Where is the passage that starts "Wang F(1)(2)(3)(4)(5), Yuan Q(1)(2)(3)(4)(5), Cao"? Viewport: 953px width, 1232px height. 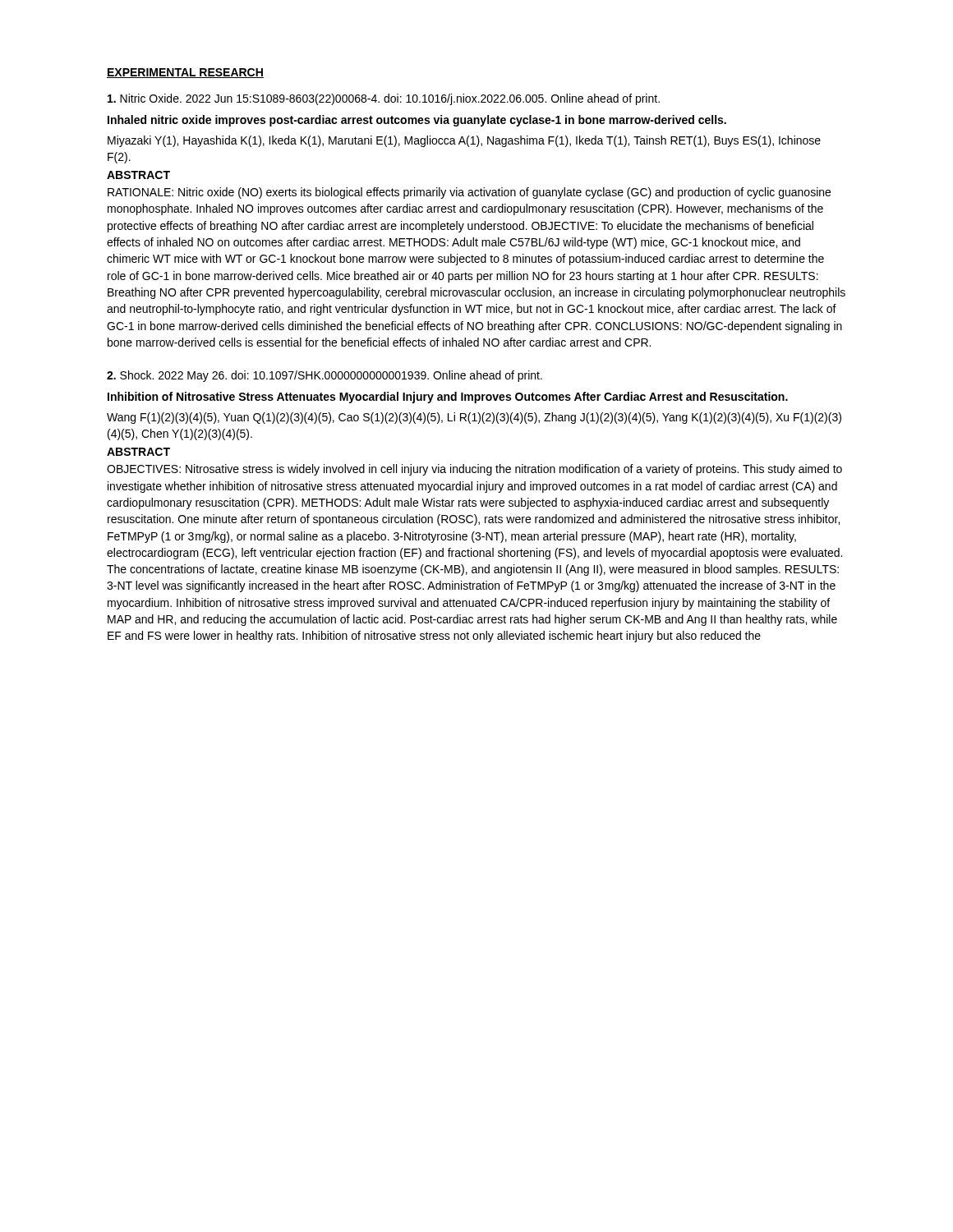[474, 425]
